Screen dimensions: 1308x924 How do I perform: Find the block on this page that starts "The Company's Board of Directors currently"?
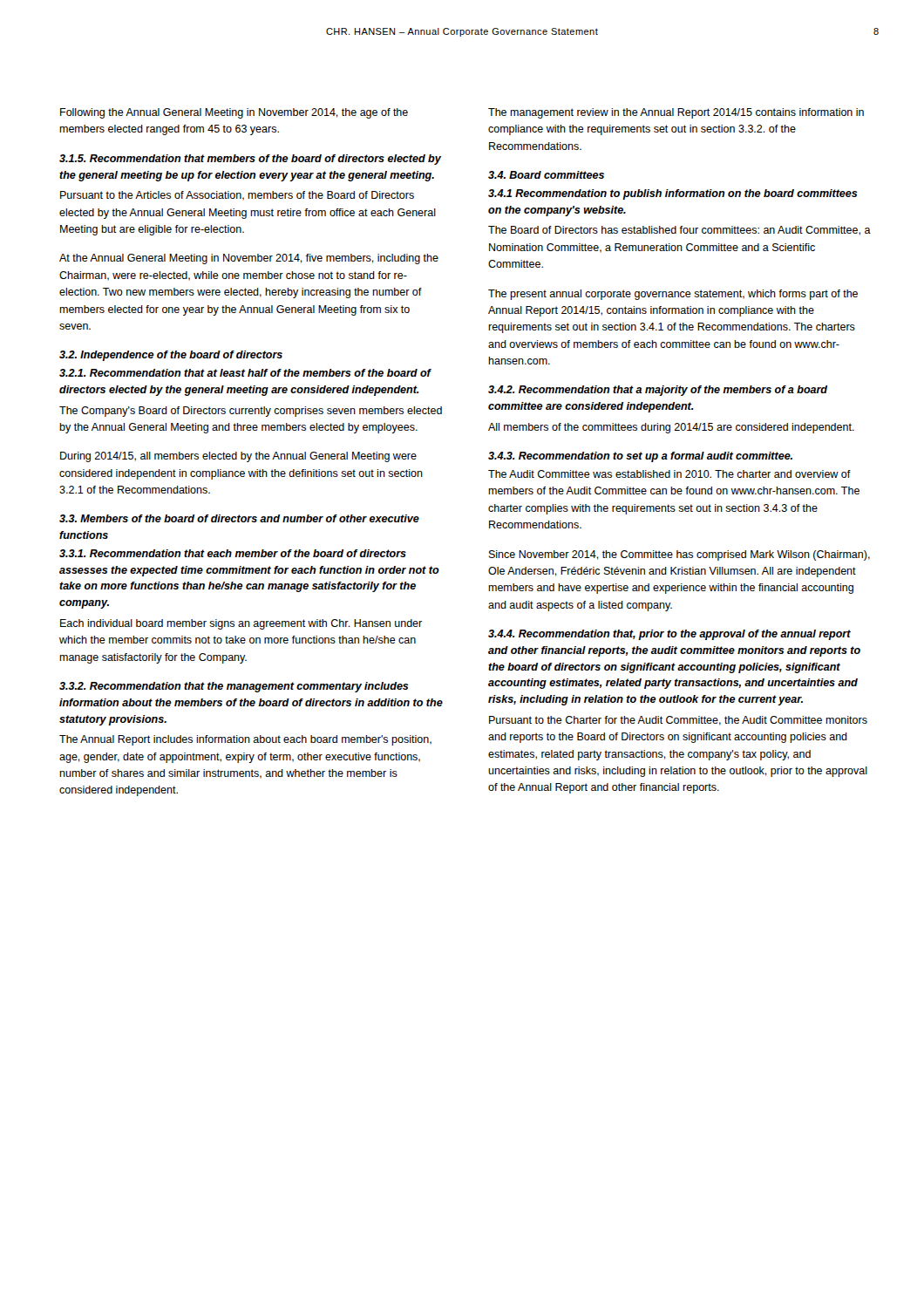pos(251,419)
